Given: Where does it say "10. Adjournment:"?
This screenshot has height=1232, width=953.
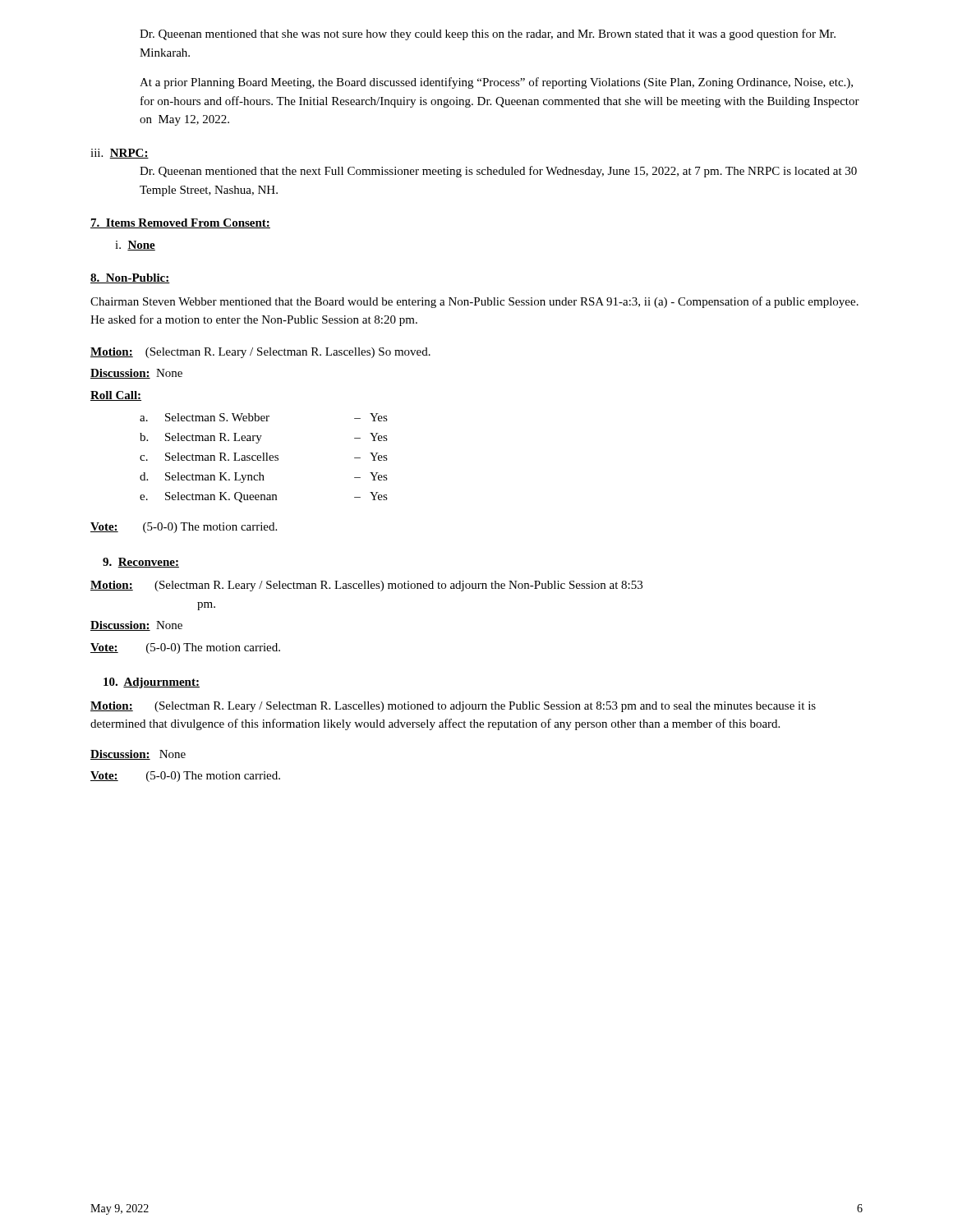Looking at the screenshot, I should 145,682.
